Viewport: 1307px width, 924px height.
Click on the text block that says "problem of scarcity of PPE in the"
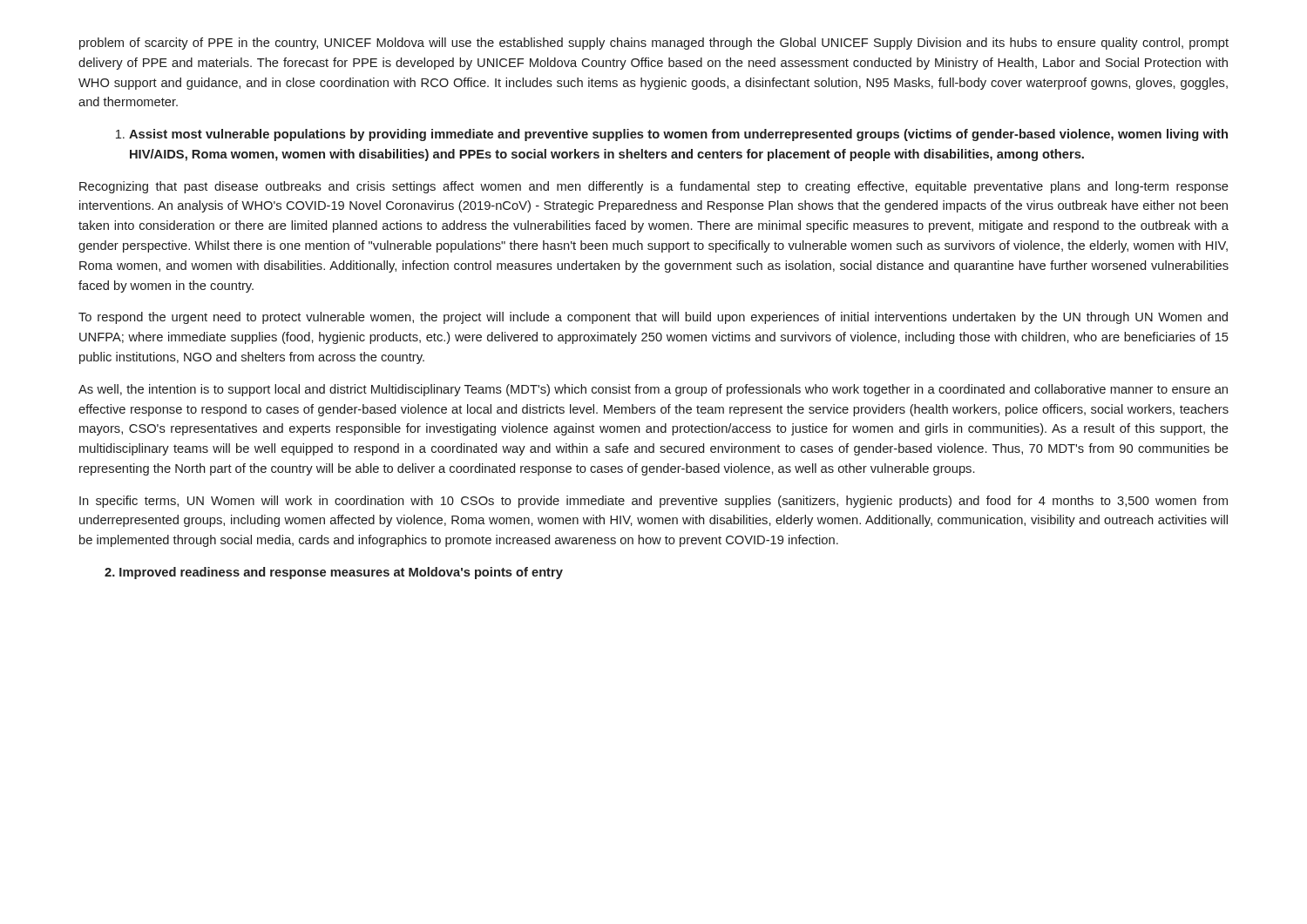point(654,72)
